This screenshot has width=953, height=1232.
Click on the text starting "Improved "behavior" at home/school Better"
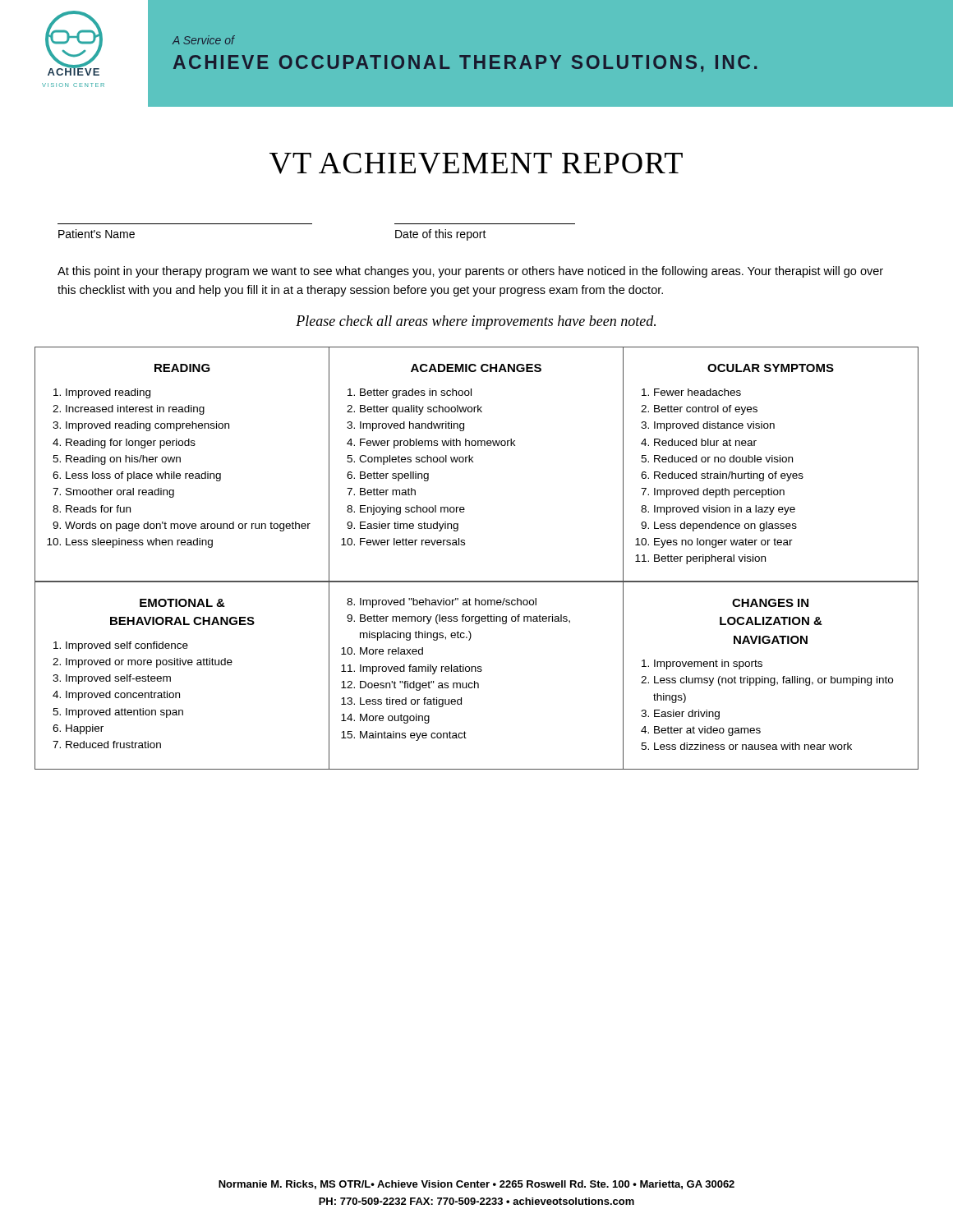[484, 668]
